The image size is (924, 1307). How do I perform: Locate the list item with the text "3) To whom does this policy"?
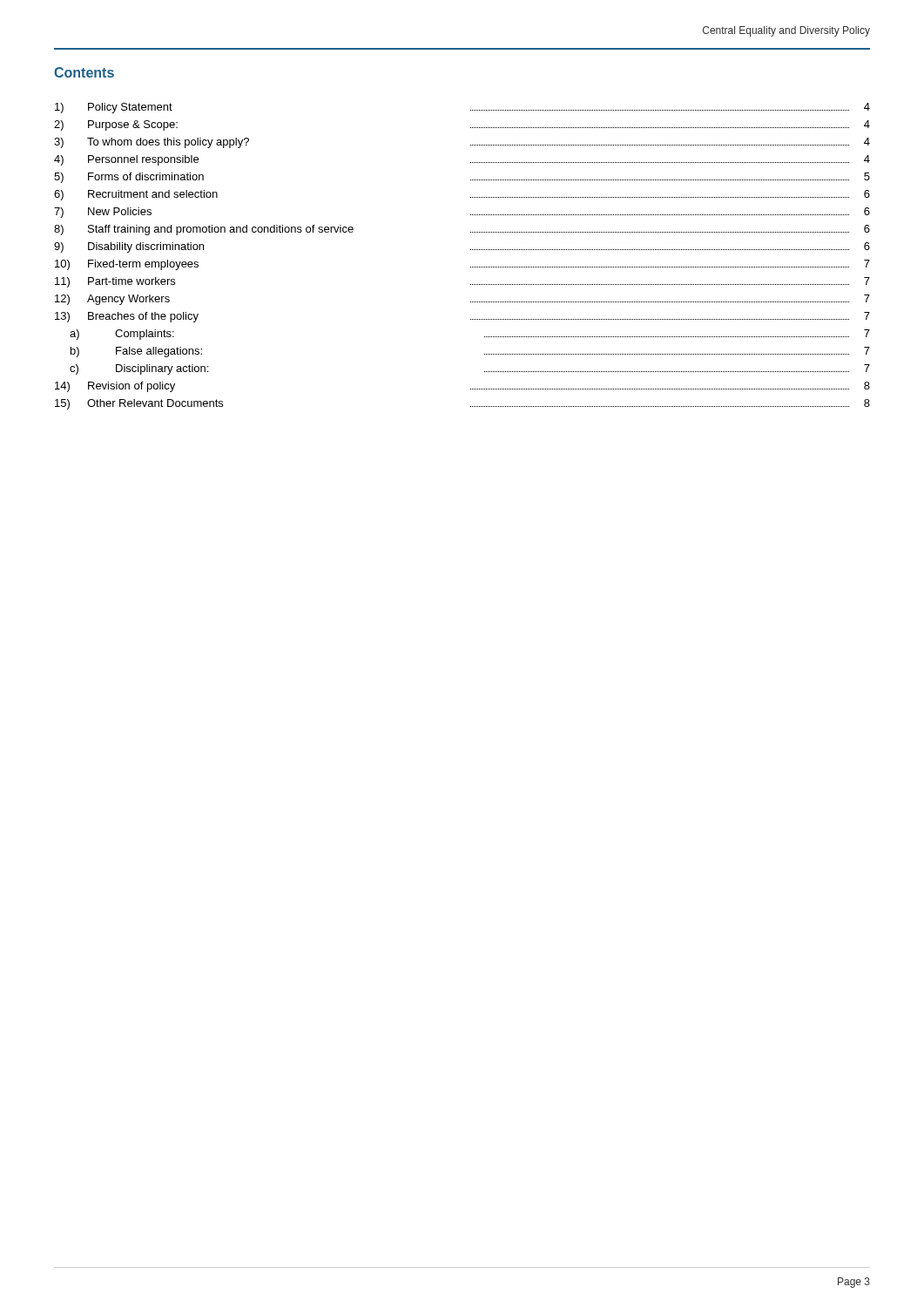[462, 142]
